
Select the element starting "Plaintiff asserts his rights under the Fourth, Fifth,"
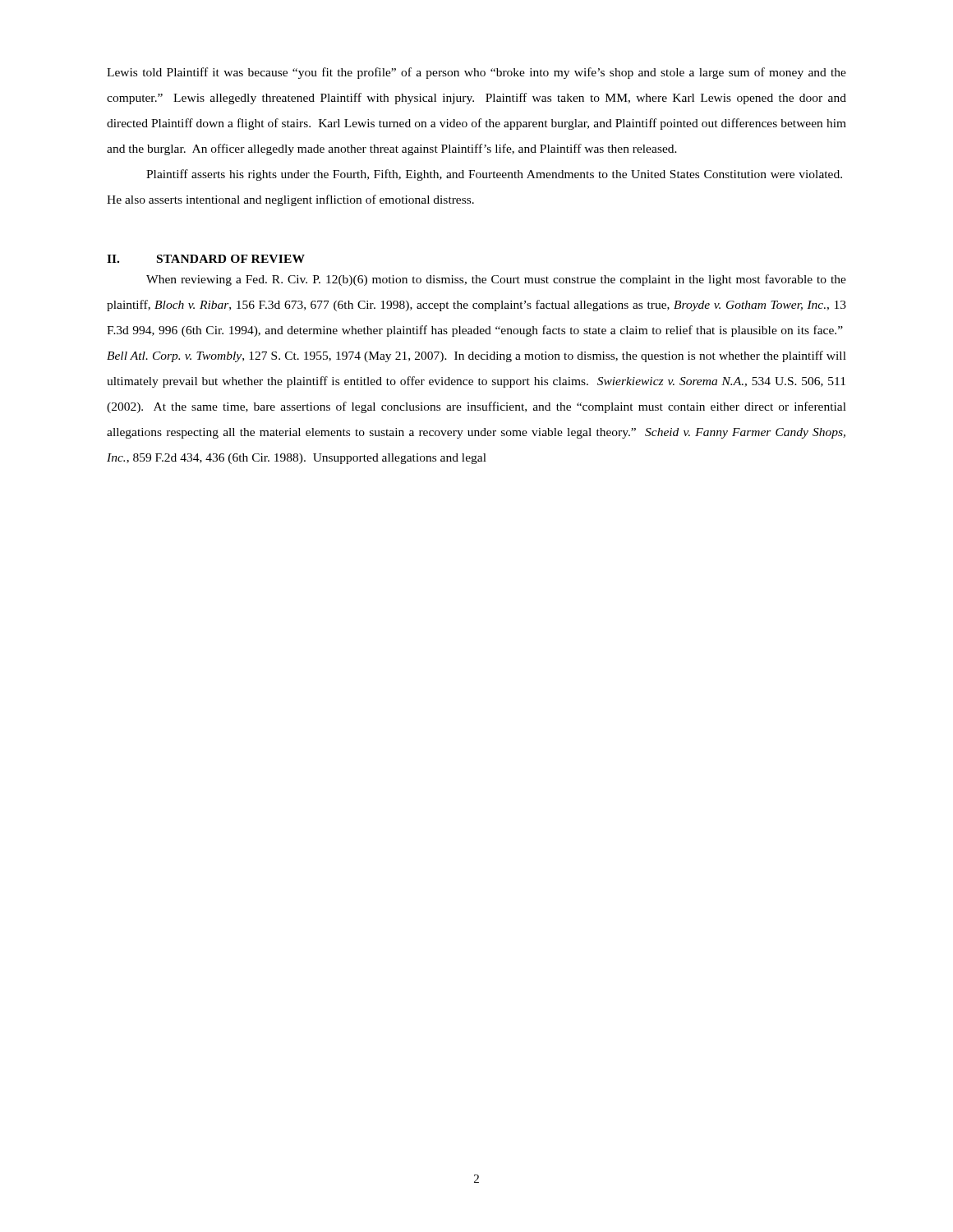[476, 186]
